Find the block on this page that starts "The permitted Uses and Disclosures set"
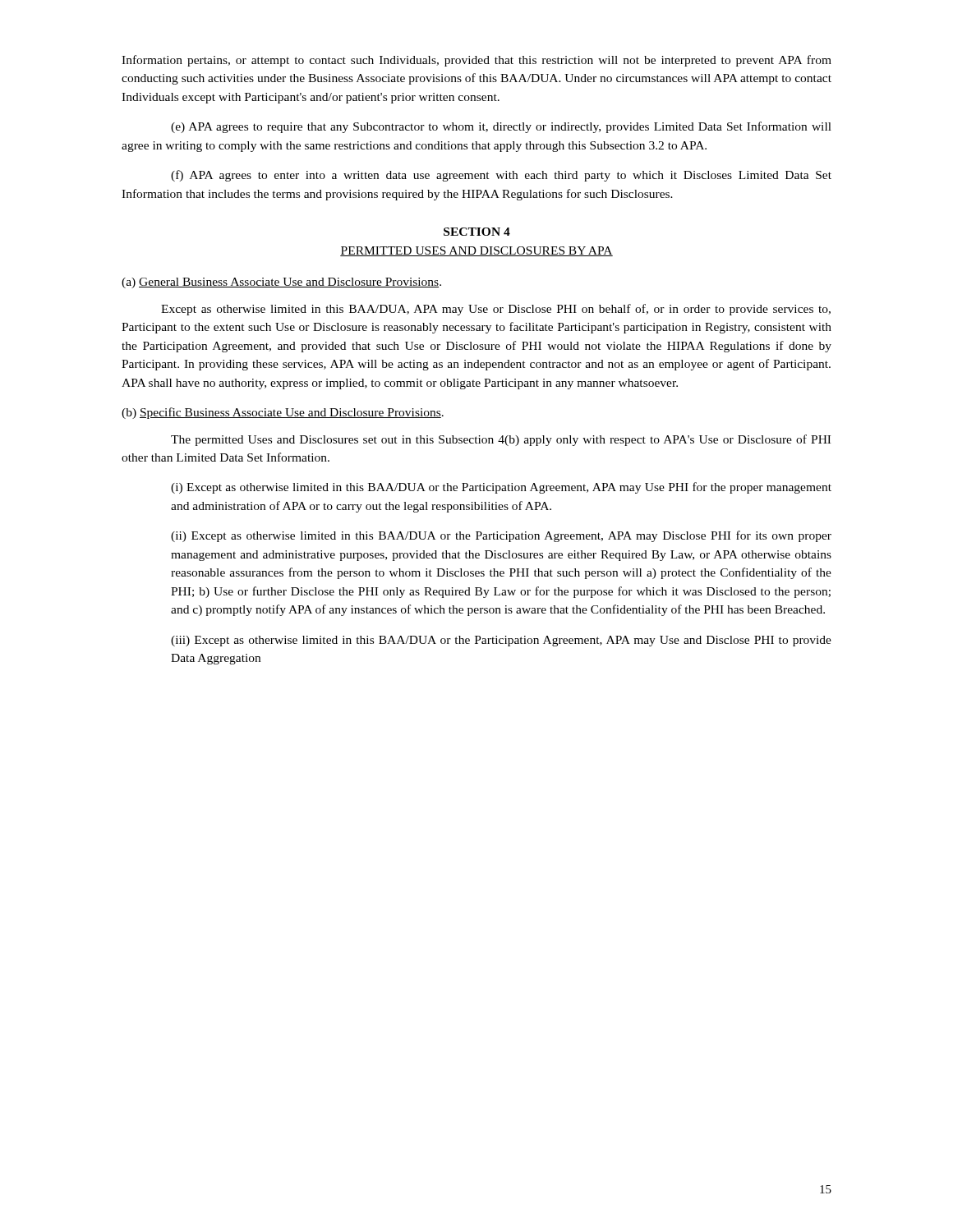Screen dimensions: 1232x953 pyautogui.click(x=476, y=448)
